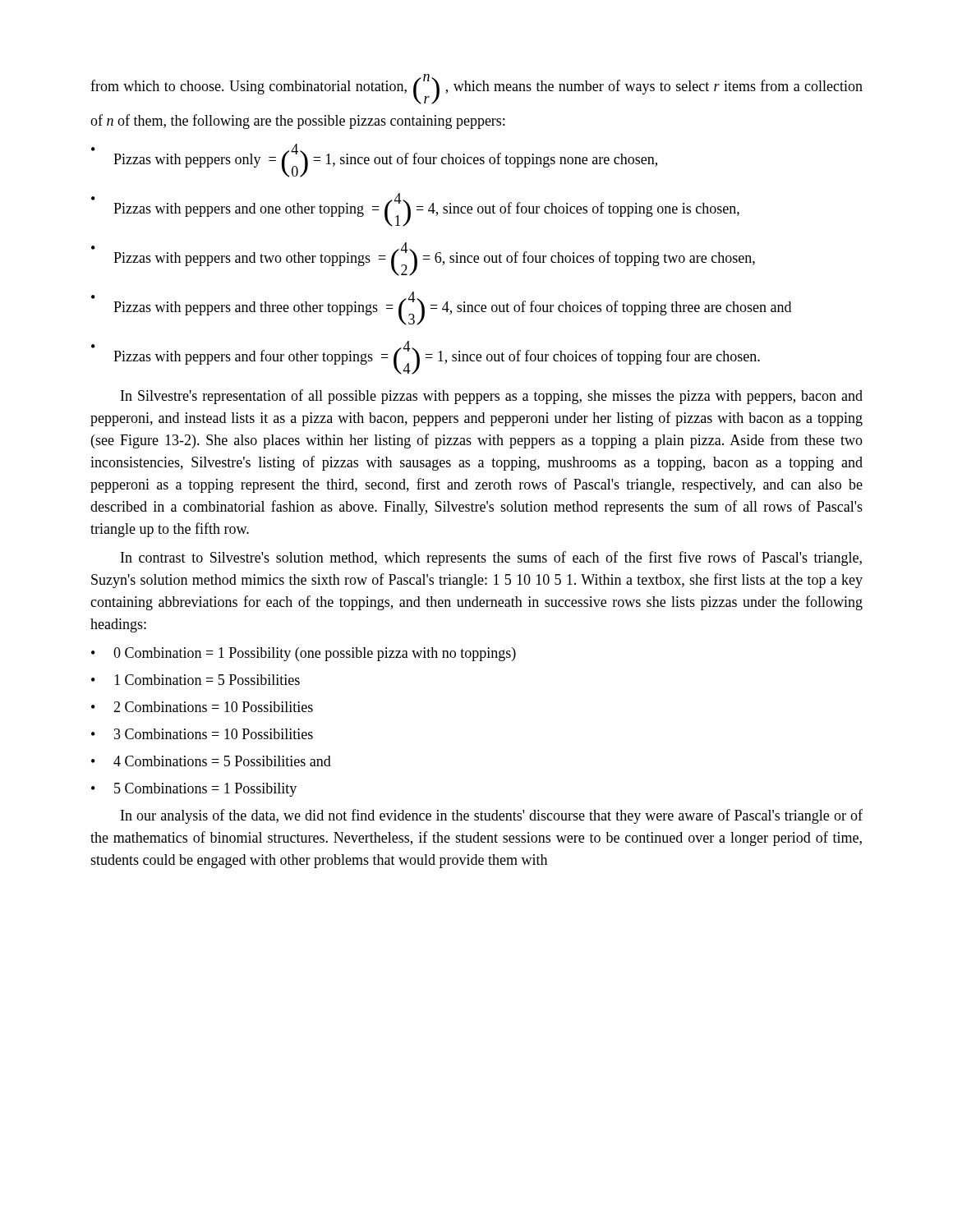
Task: Click on the list item with the text "• 2 Combinations = 10 Possibilities"
Action: 202,707
